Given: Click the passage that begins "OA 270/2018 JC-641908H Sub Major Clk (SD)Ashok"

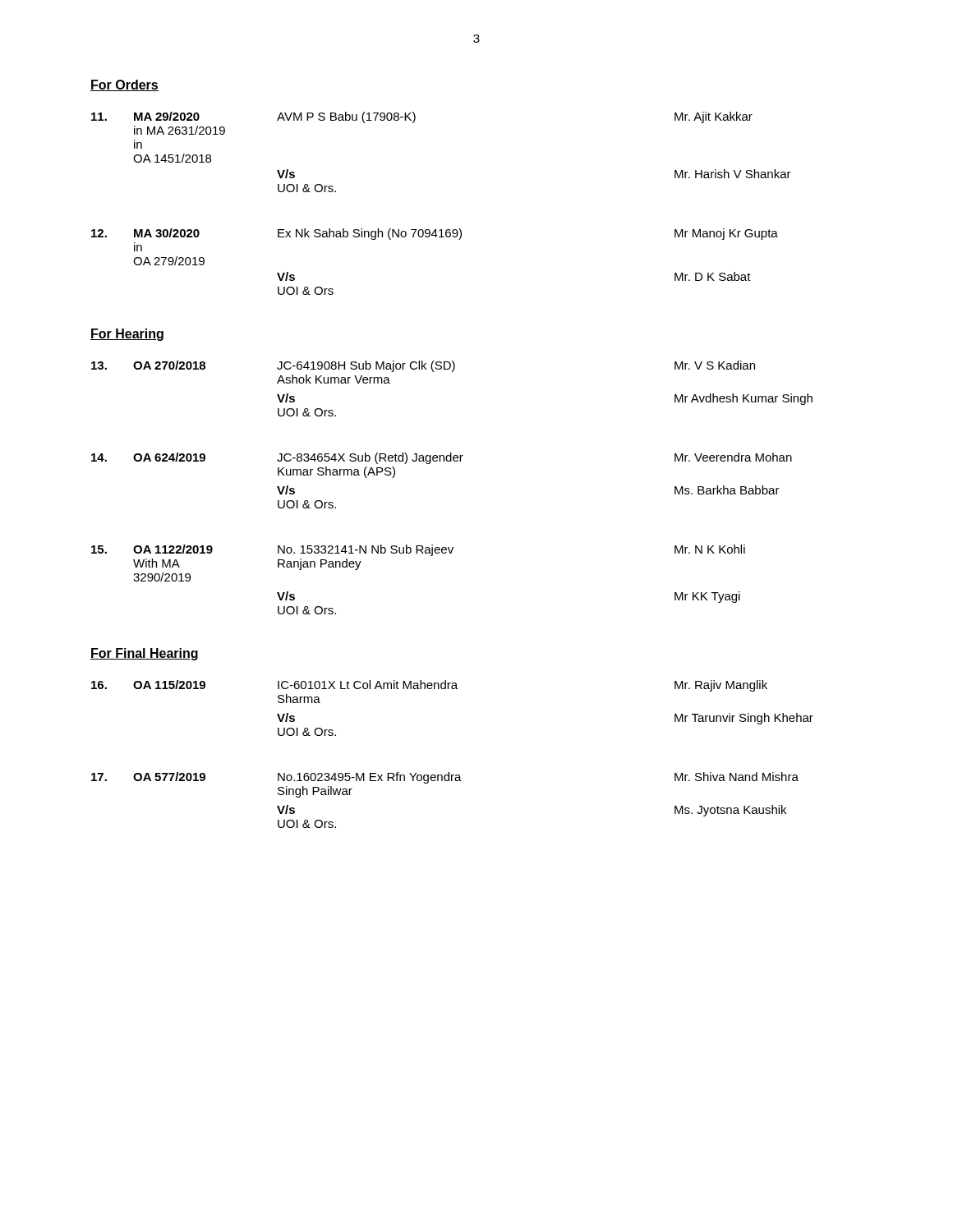Looking at the screenshot, I should point(423,366).
